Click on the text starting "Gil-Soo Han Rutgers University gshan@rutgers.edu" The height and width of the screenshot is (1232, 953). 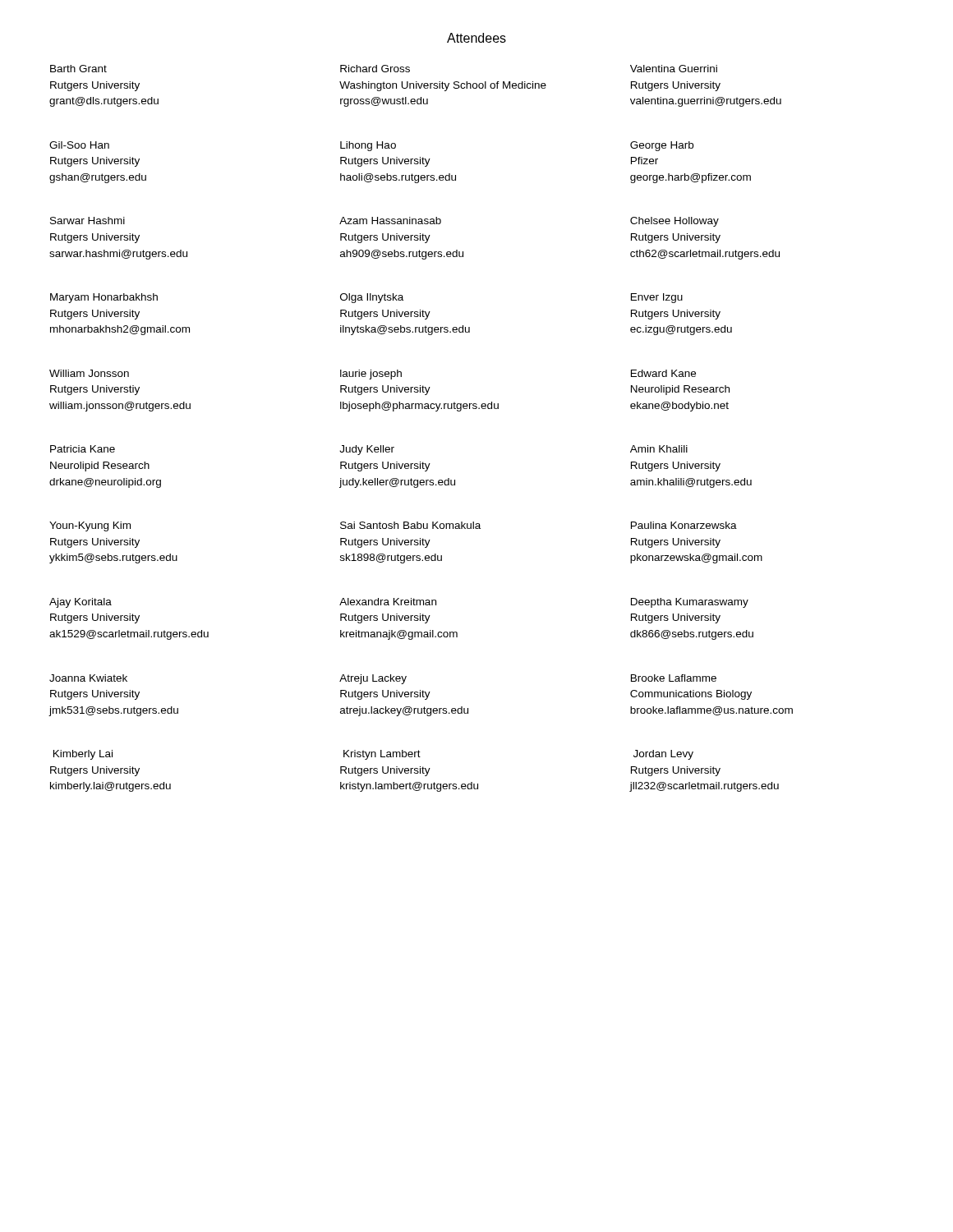79,145
